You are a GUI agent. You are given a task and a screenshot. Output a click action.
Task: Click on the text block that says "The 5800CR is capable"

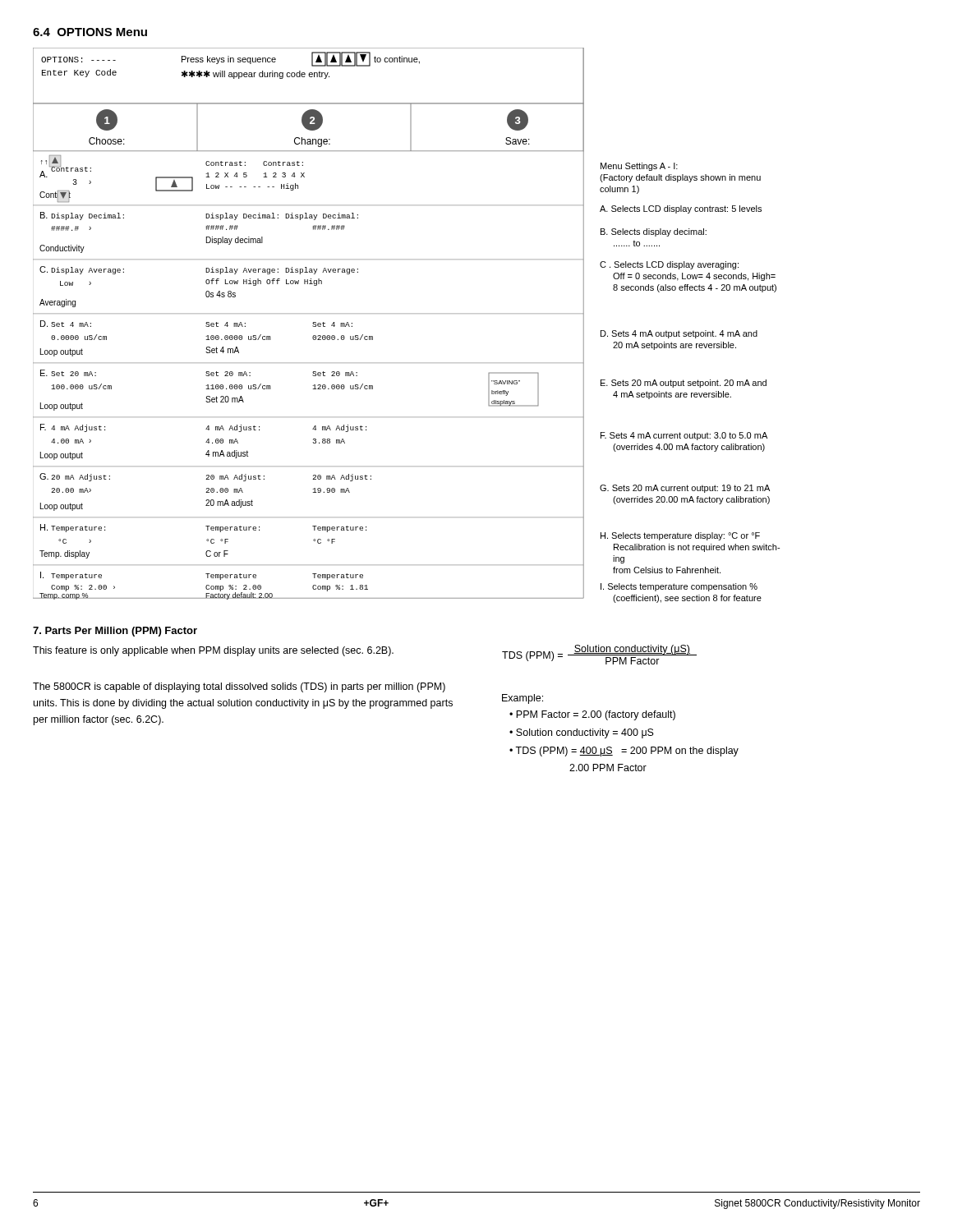[243, 703]
